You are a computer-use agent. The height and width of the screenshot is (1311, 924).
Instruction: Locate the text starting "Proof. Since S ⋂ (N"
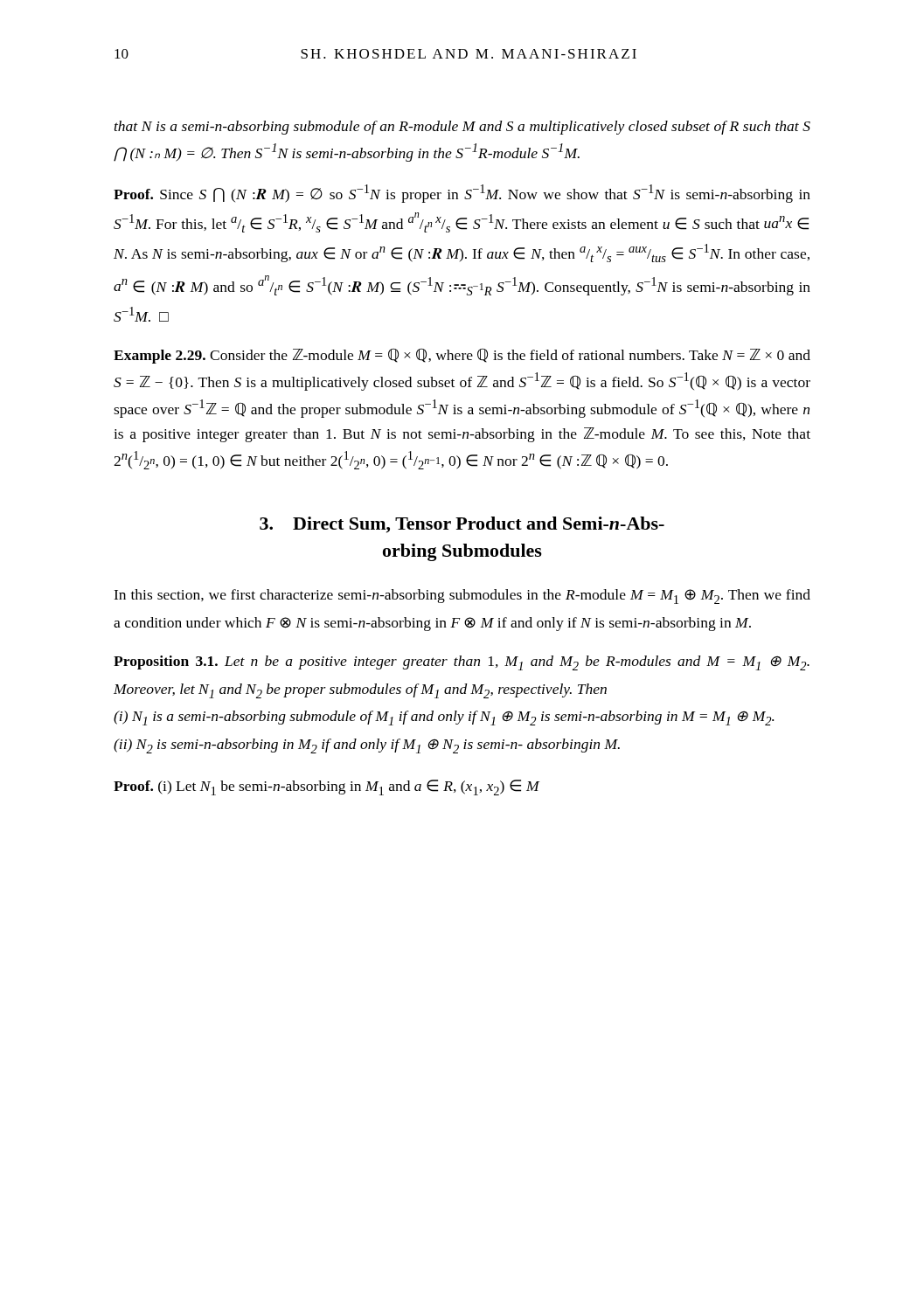click(462, 253)
